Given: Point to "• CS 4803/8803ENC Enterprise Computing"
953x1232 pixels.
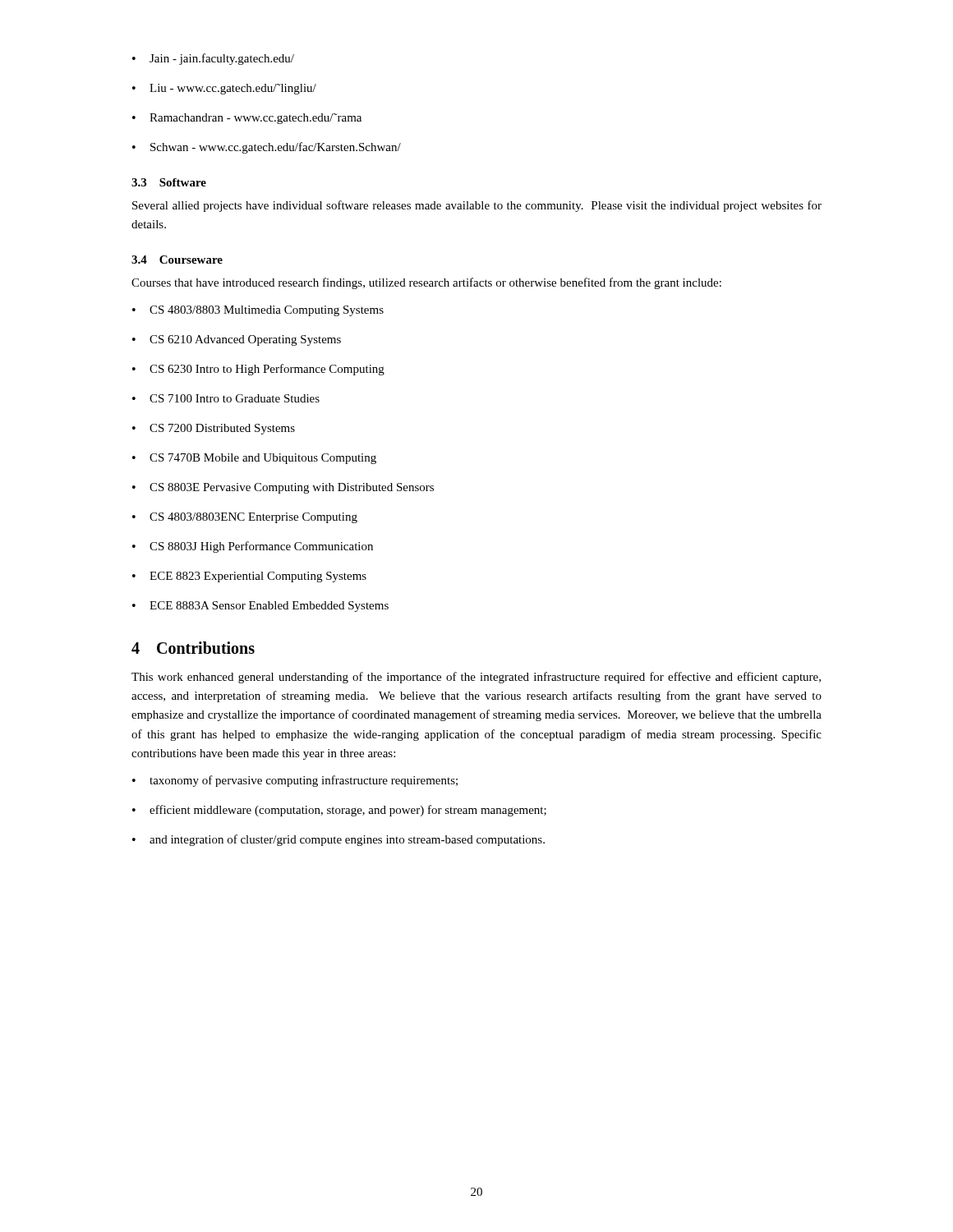Looking at the screenshot, I should (x=244, y=517).
